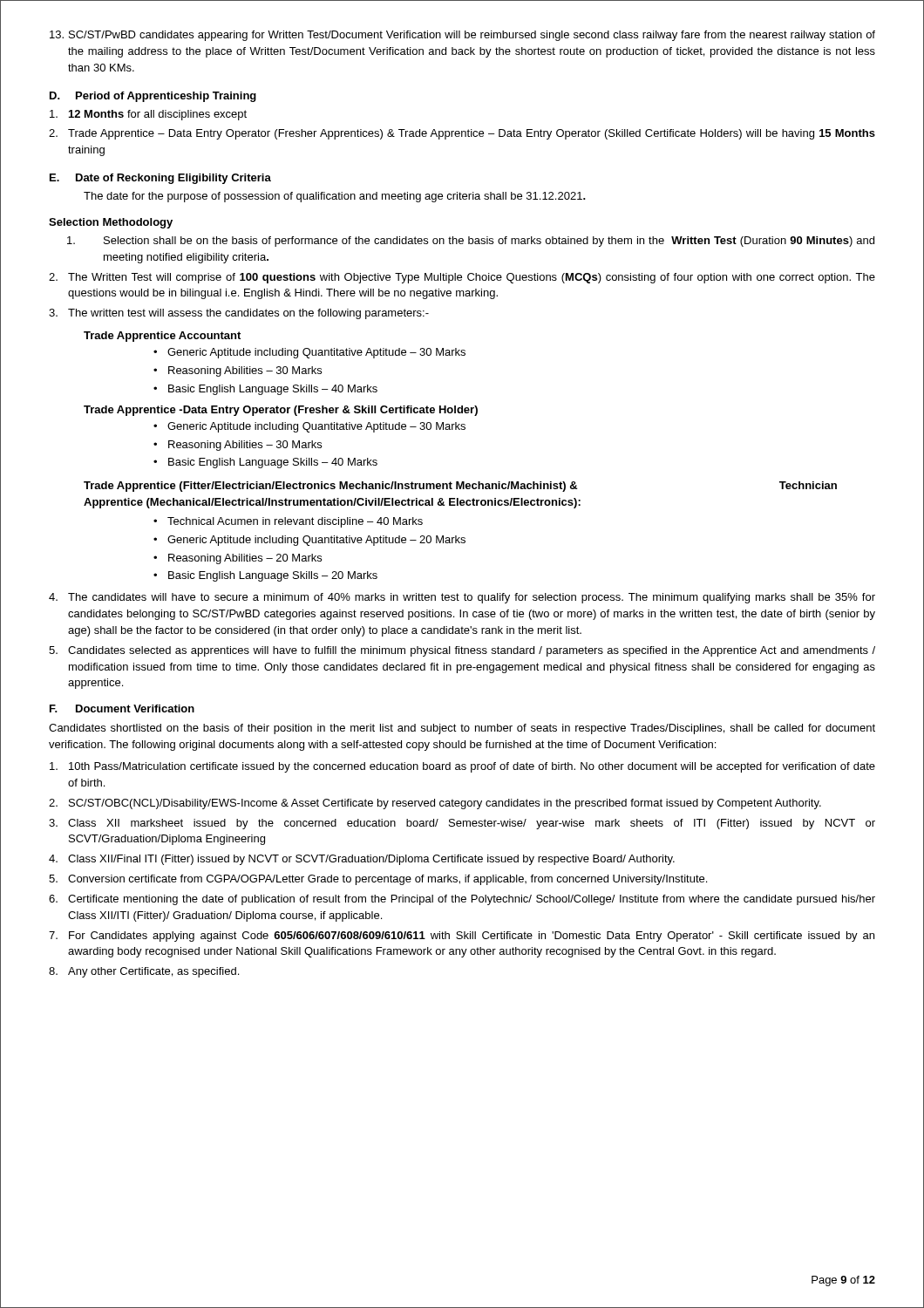This screenshot has width=924, height=1308.
Task: Navigate to the element starting "5. Conversion certificate"
Action: (x=462, y=879)
